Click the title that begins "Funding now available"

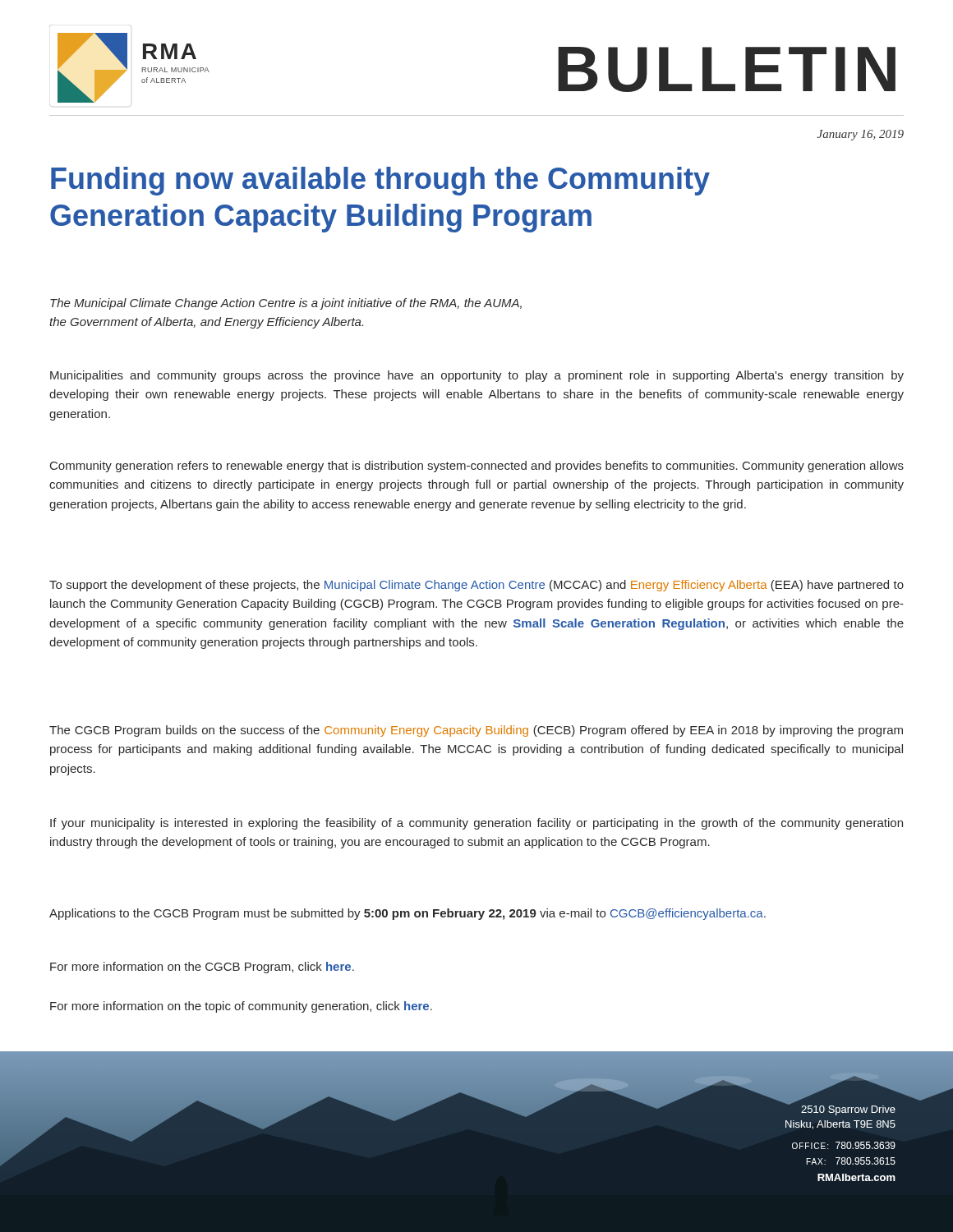click(x=476, y=197)
